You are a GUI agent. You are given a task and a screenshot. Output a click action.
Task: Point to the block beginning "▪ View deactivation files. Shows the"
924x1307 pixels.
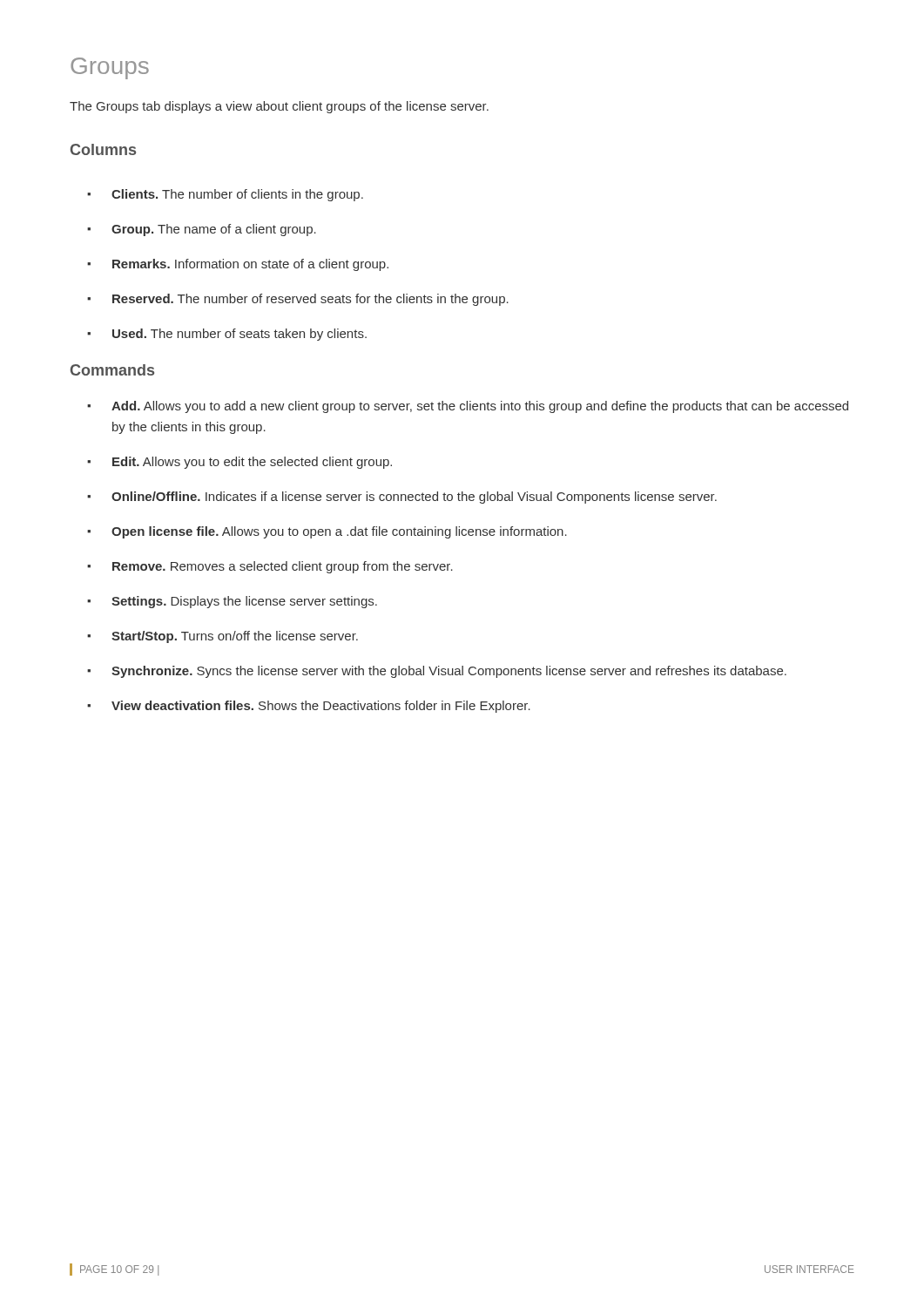tap(471, 706)
